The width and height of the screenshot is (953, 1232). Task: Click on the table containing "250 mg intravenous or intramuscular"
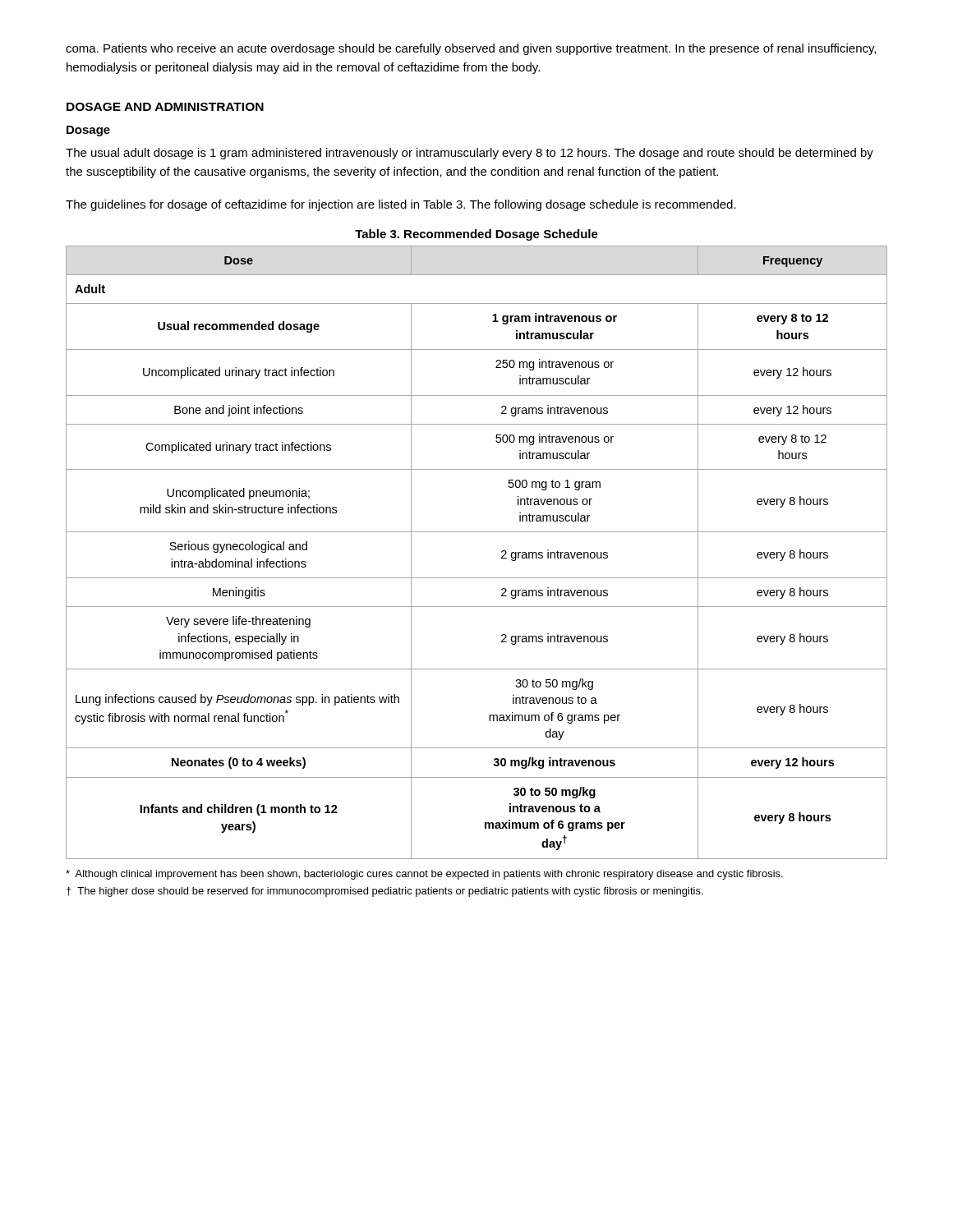point(476,552)
